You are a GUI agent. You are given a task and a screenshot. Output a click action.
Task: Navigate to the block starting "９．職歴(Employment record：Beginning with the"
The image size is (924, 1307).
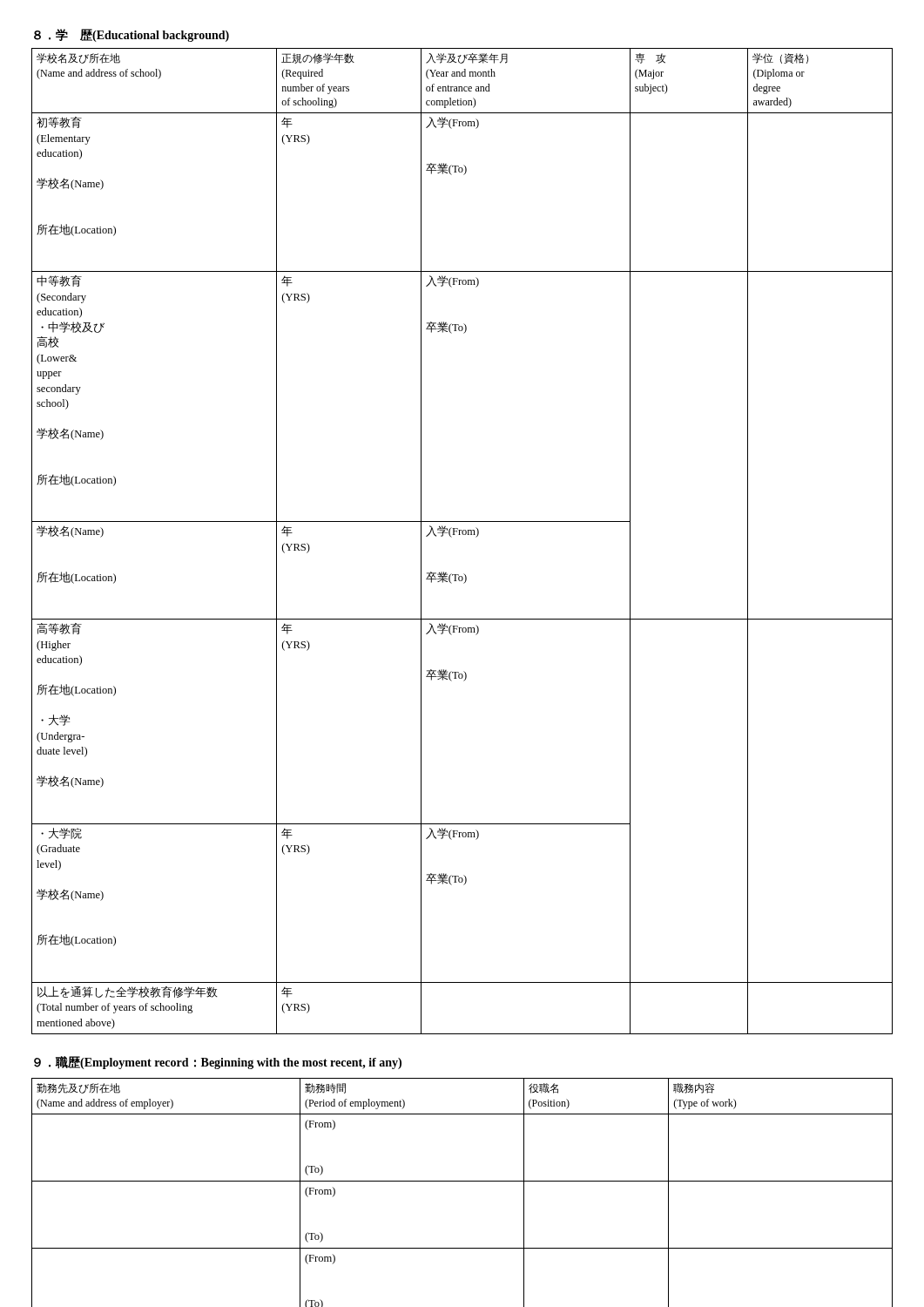(x=217, y=1063)
